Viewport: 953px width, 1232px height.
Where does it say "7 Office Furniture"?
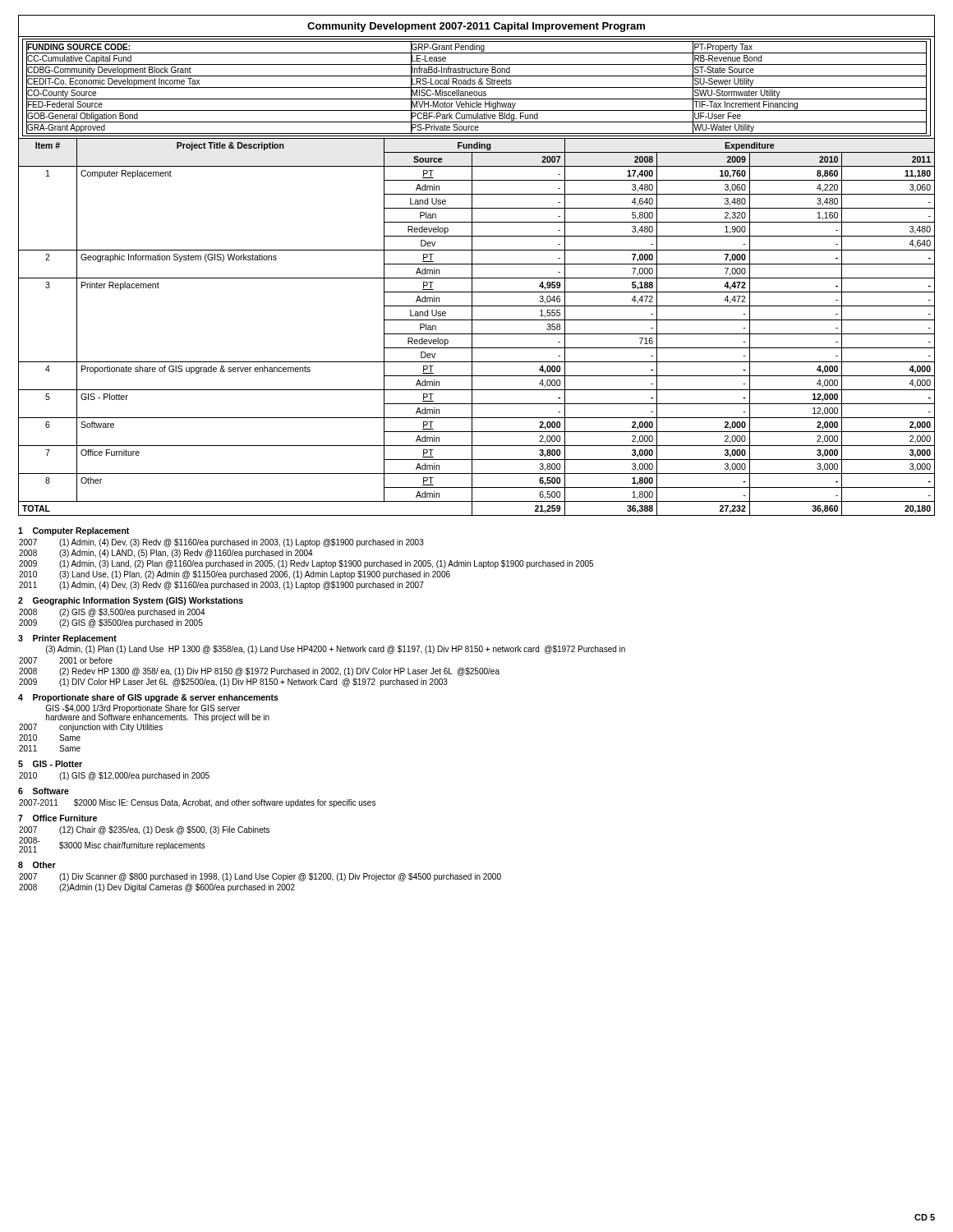pyautogui.click(x=58, y=818)
